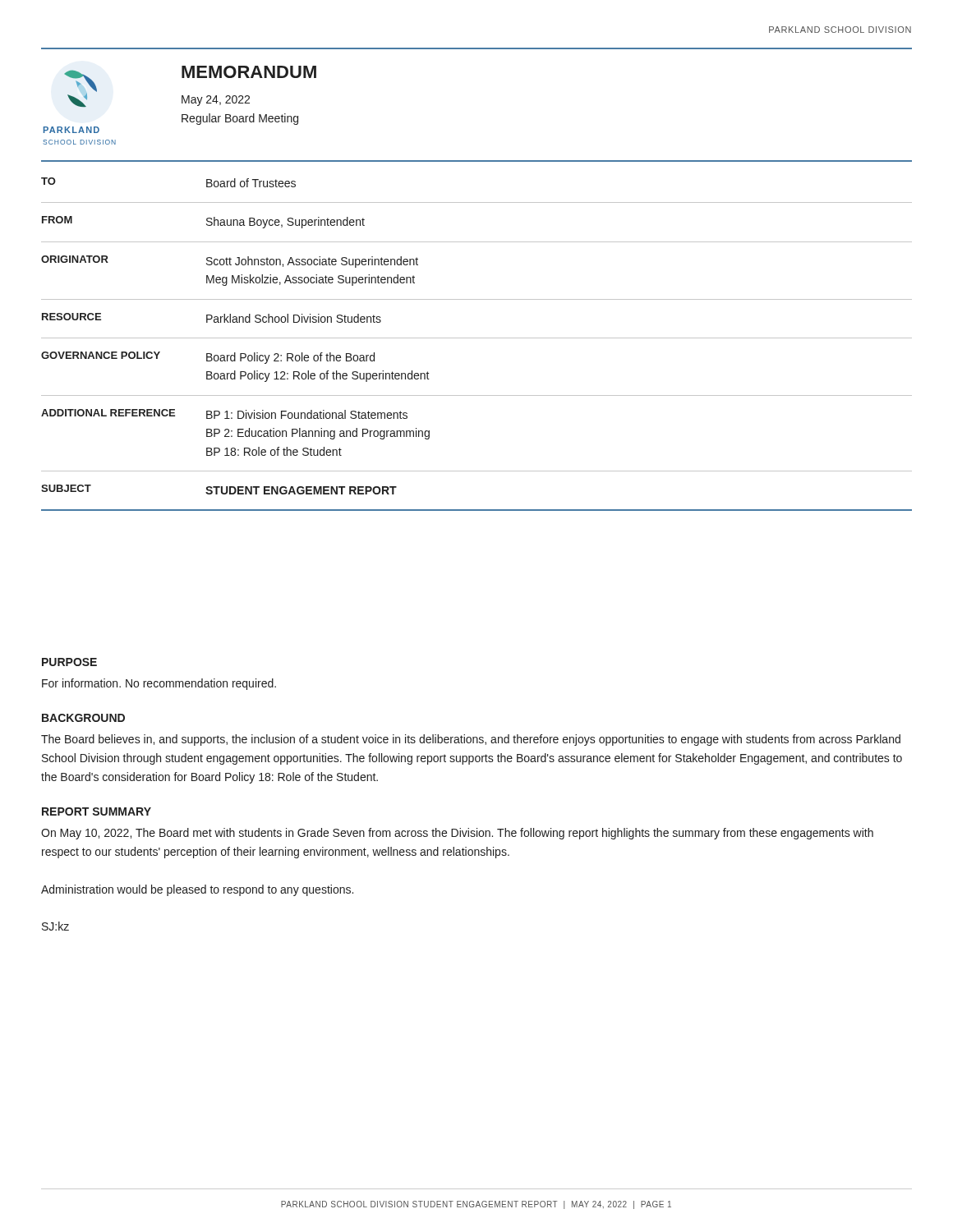Navigate to the passage starting "May 24, 2022 Regular Board"
953x1232 pixels.
(240, 109)
